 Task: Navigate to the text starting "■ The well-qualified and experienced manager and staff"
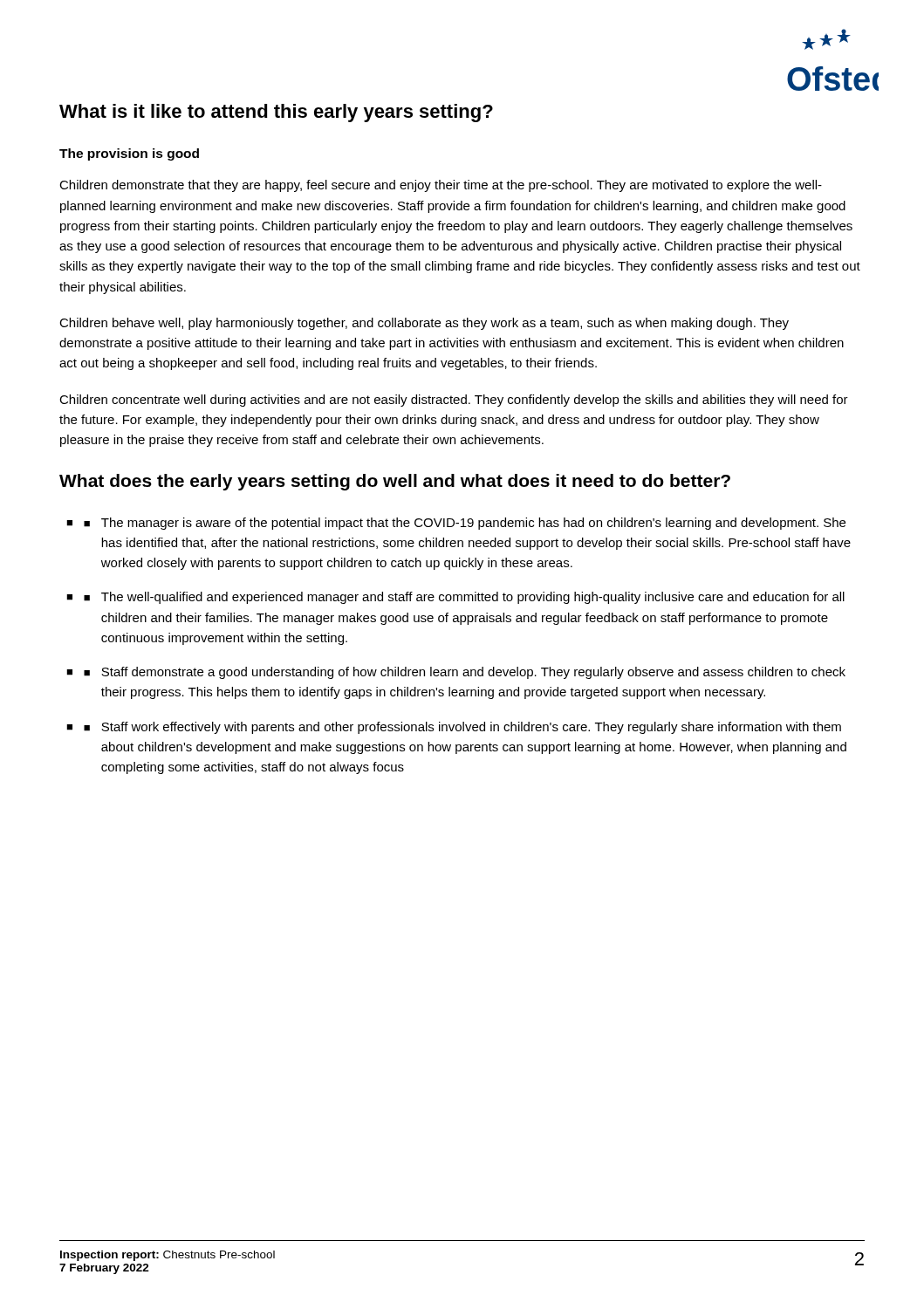474,617
